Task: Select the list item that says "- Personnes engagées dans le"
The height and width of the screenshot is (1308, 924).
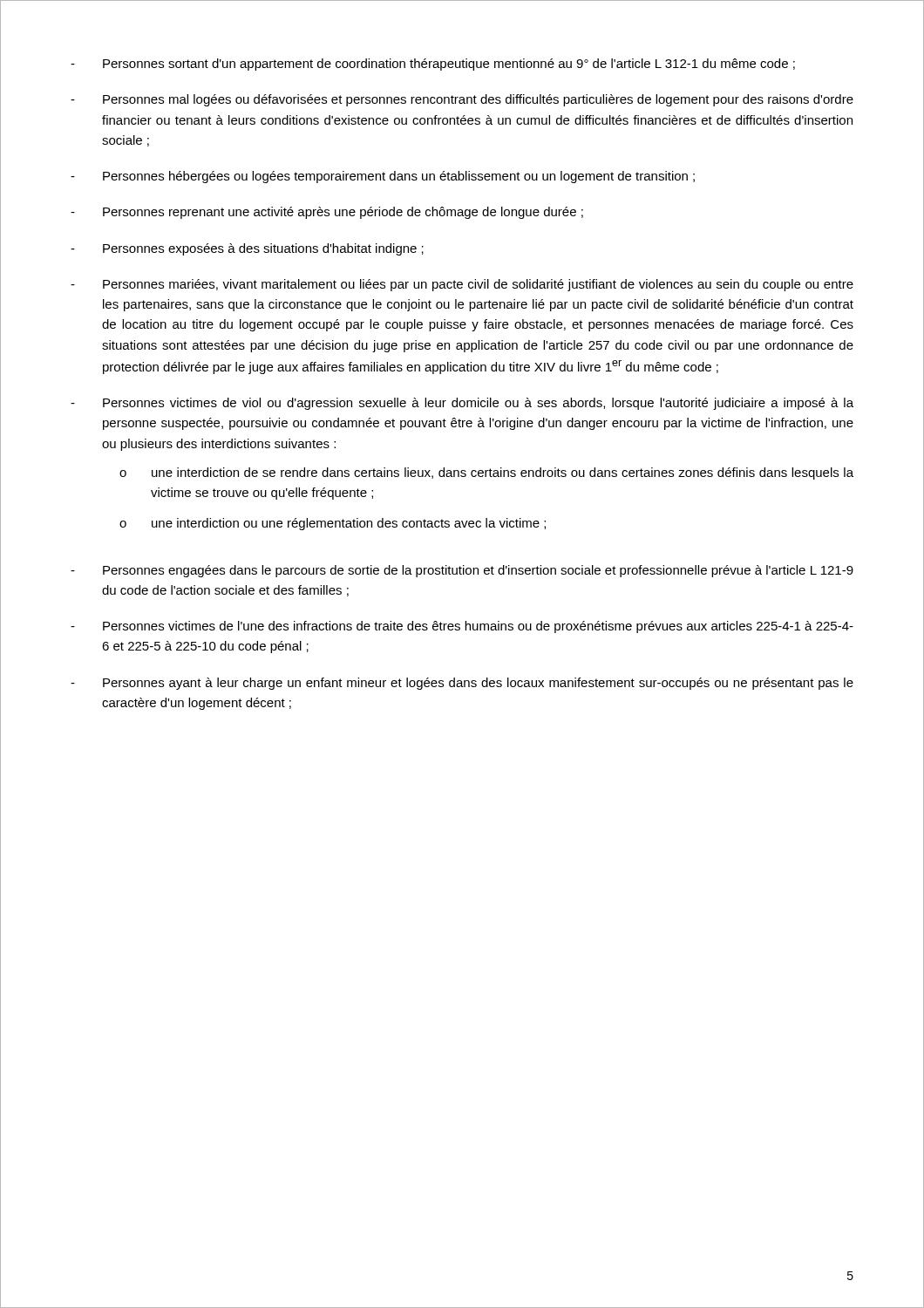Action: [462, 580]
